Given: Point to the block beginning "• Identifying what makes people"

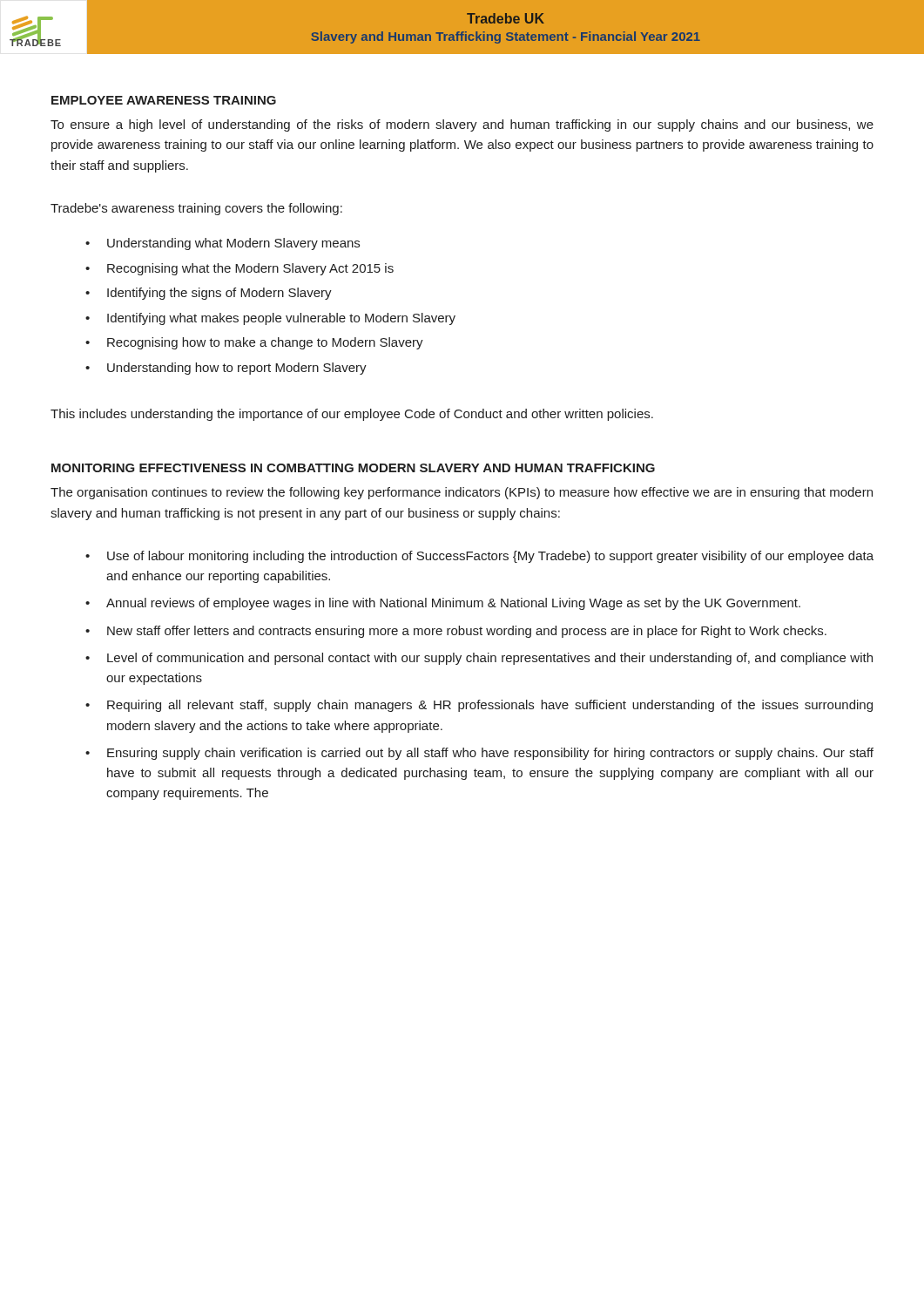Looking at the screenshot, I should tap(270, 319).
